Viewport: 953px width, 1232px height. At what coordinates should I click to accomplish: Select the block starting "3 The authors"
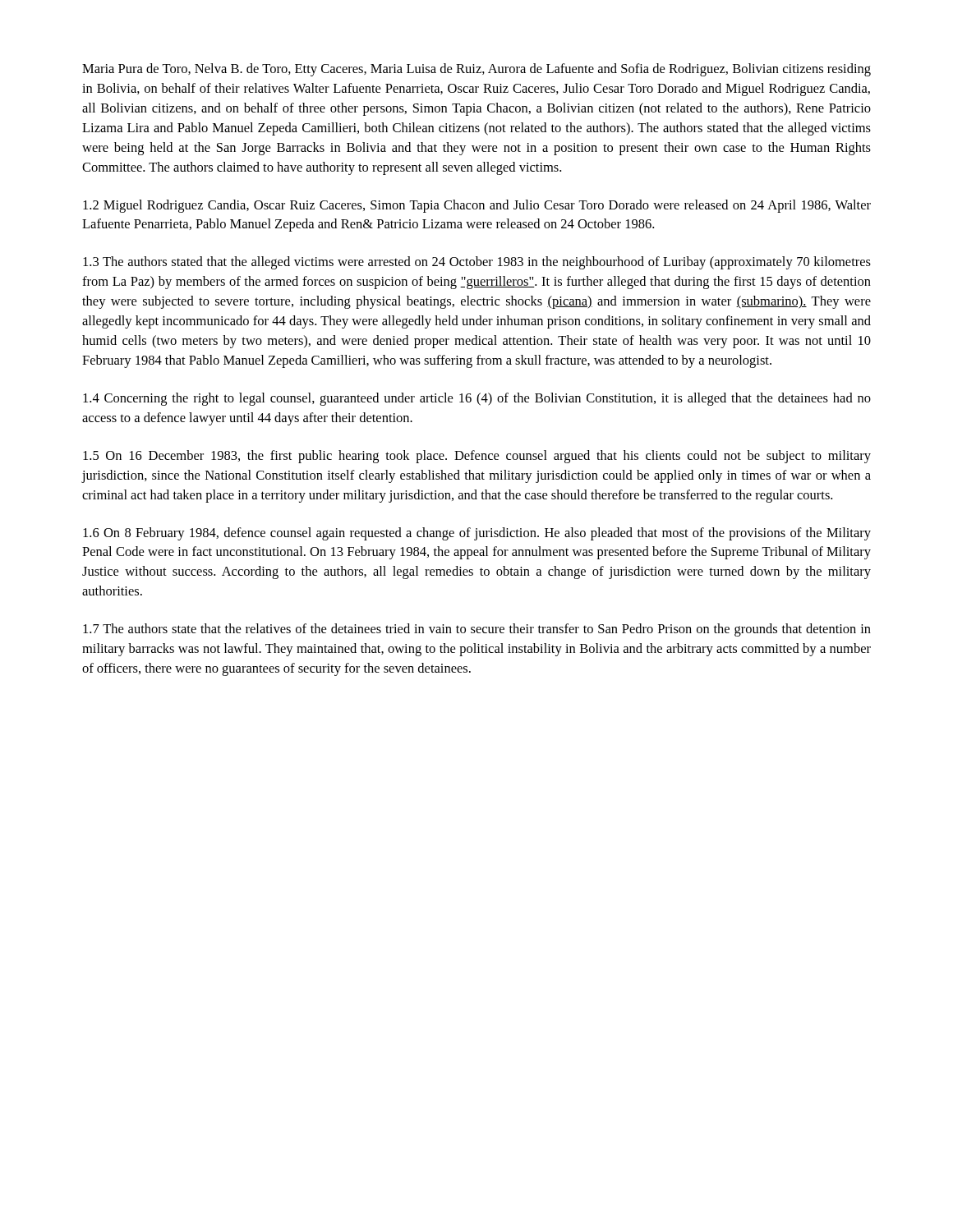point(476,311)
